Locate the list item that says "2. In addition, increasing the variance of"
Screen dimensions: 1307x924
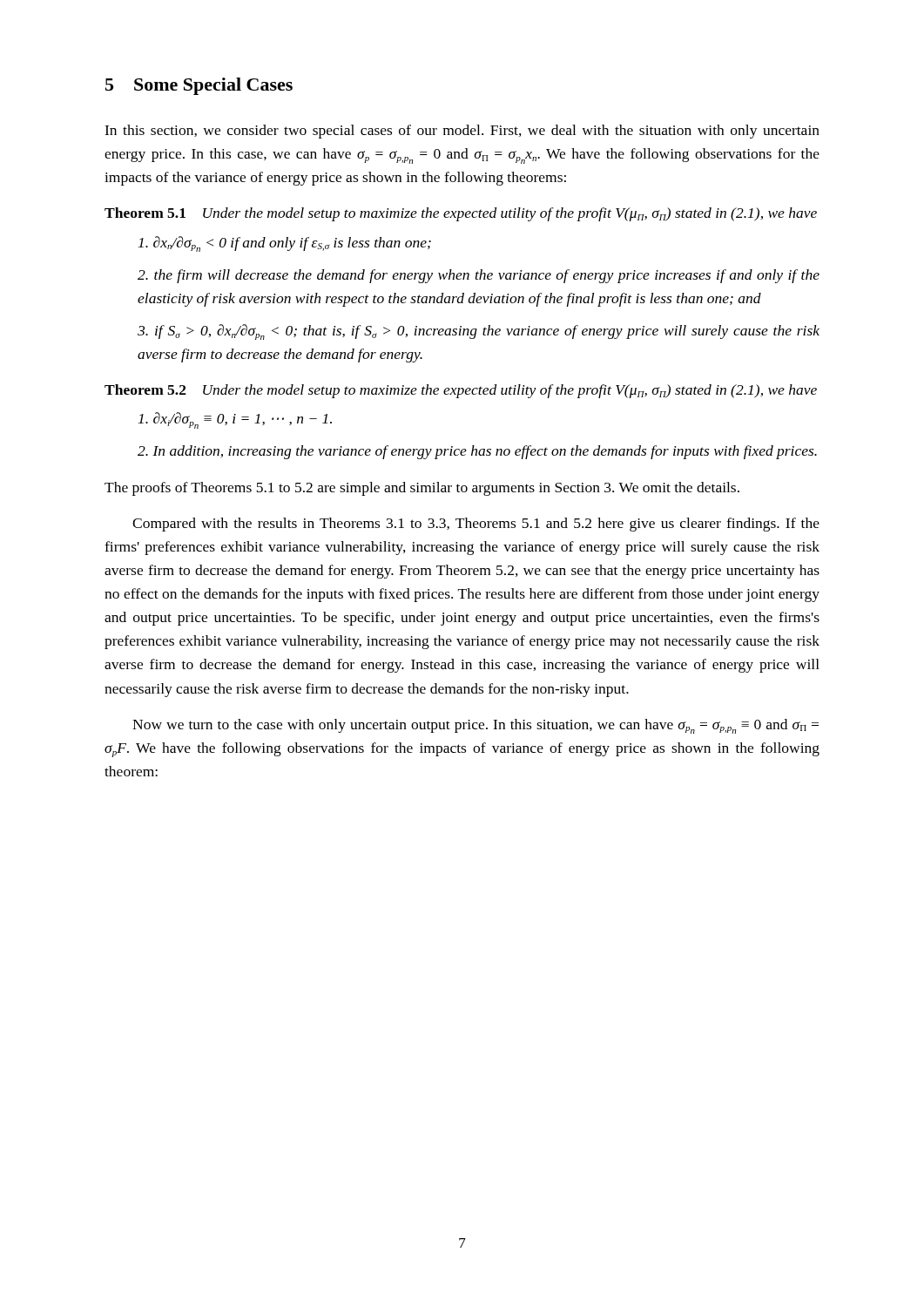[478, 451]
